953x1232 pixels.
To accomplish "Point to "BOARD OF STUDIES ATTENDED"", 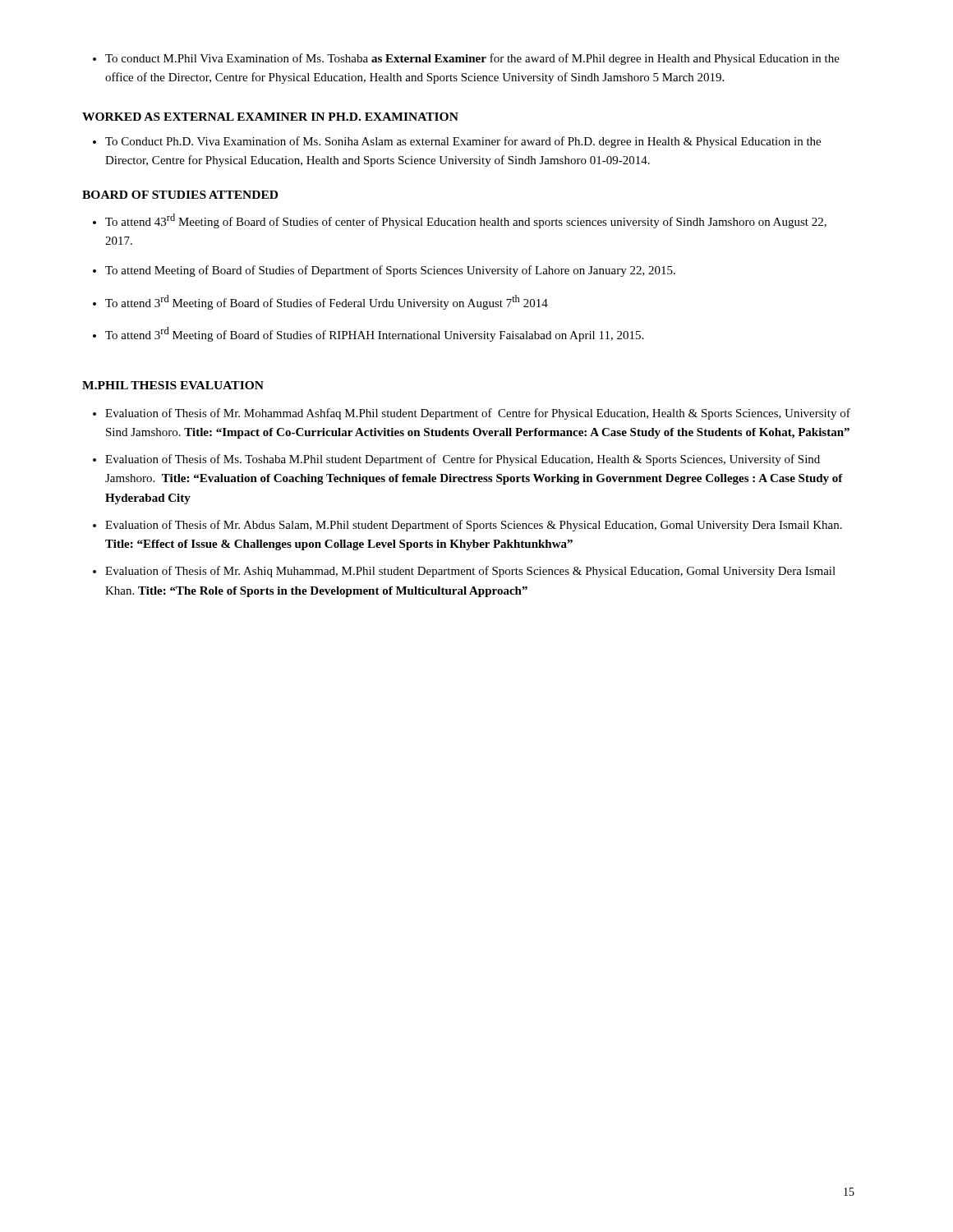I will (x=180, y=194).
